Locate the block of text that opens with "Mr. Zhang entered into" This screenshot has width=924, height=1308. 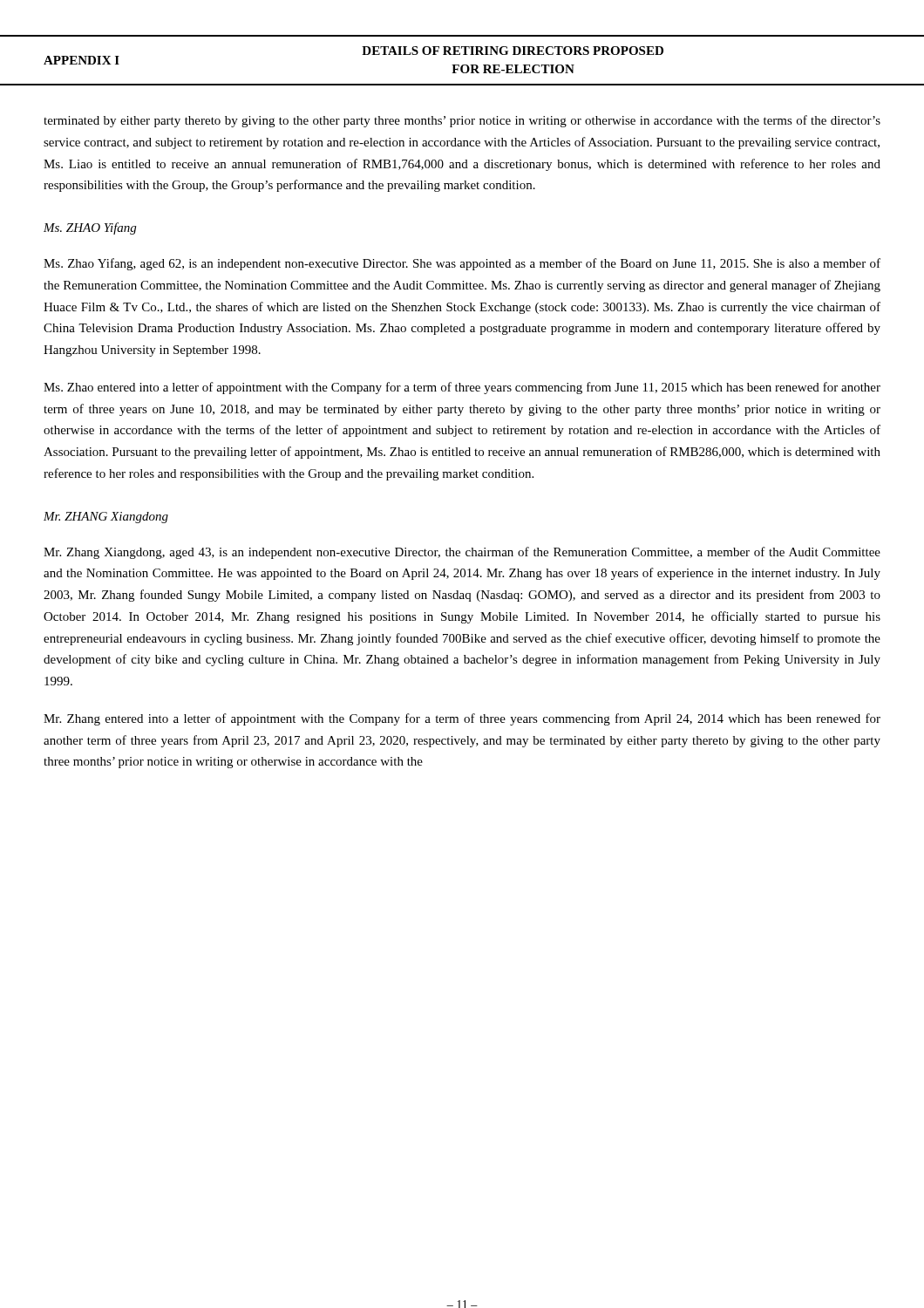pyautogui.click(x=462, y=740)
